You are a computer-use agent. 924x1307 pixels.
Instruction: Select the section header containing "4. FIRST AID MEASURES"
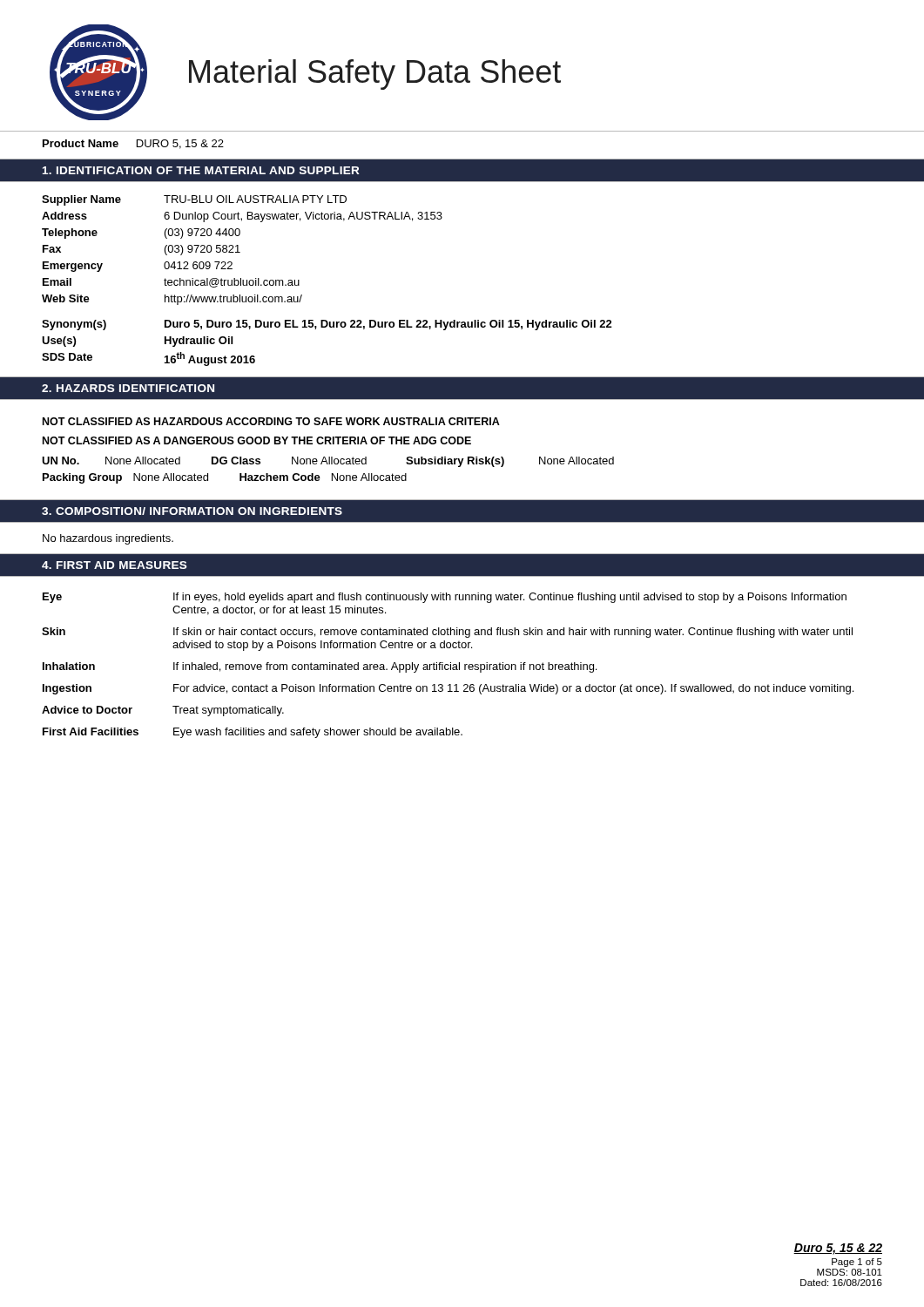[x=115, y=565]
